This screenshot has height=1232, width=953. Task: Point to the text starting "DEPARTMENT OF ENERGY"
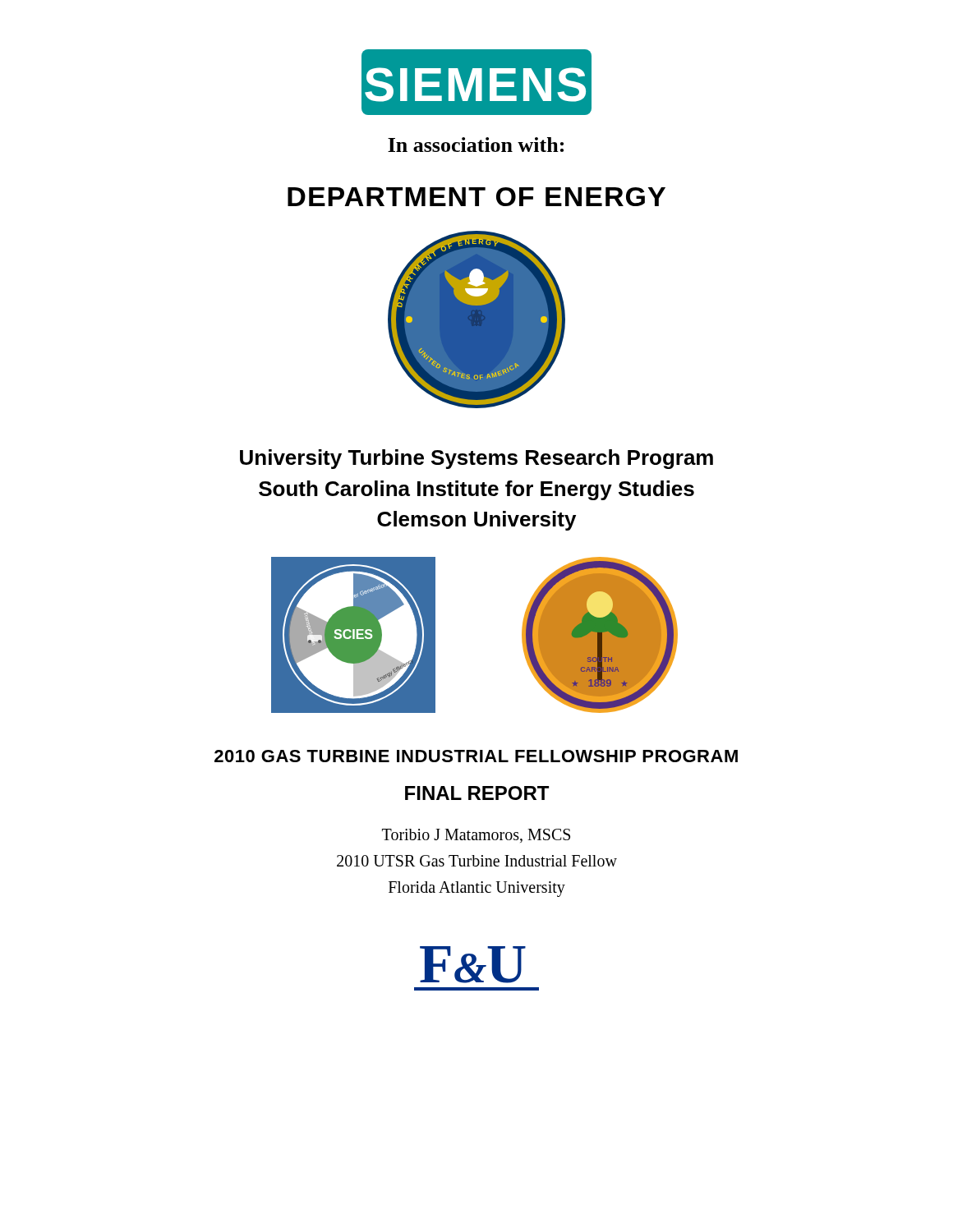click(476, 196)
